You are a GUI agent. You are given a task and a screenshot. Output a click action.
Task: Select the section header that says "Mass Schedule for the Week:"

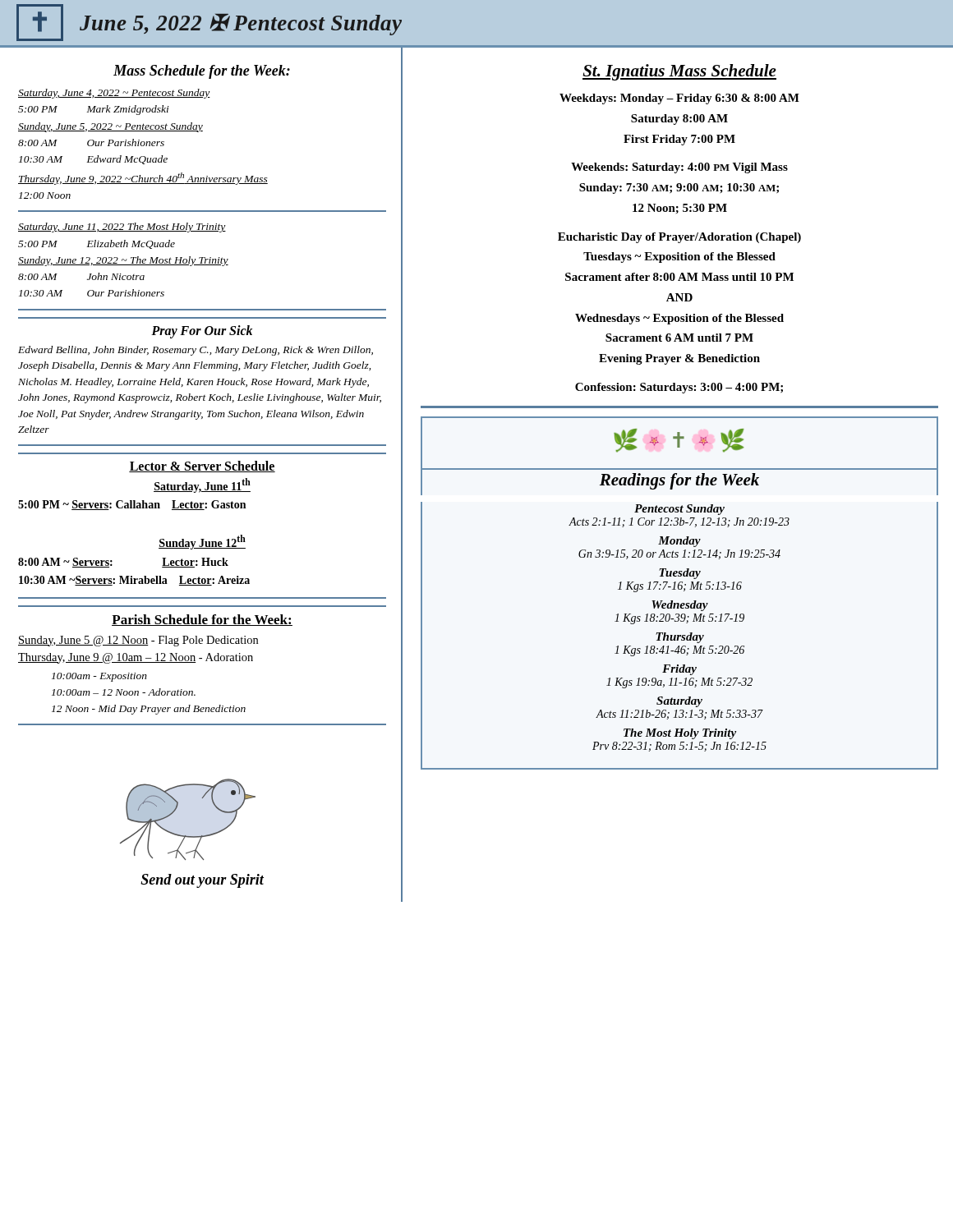[x=202, y=71]
